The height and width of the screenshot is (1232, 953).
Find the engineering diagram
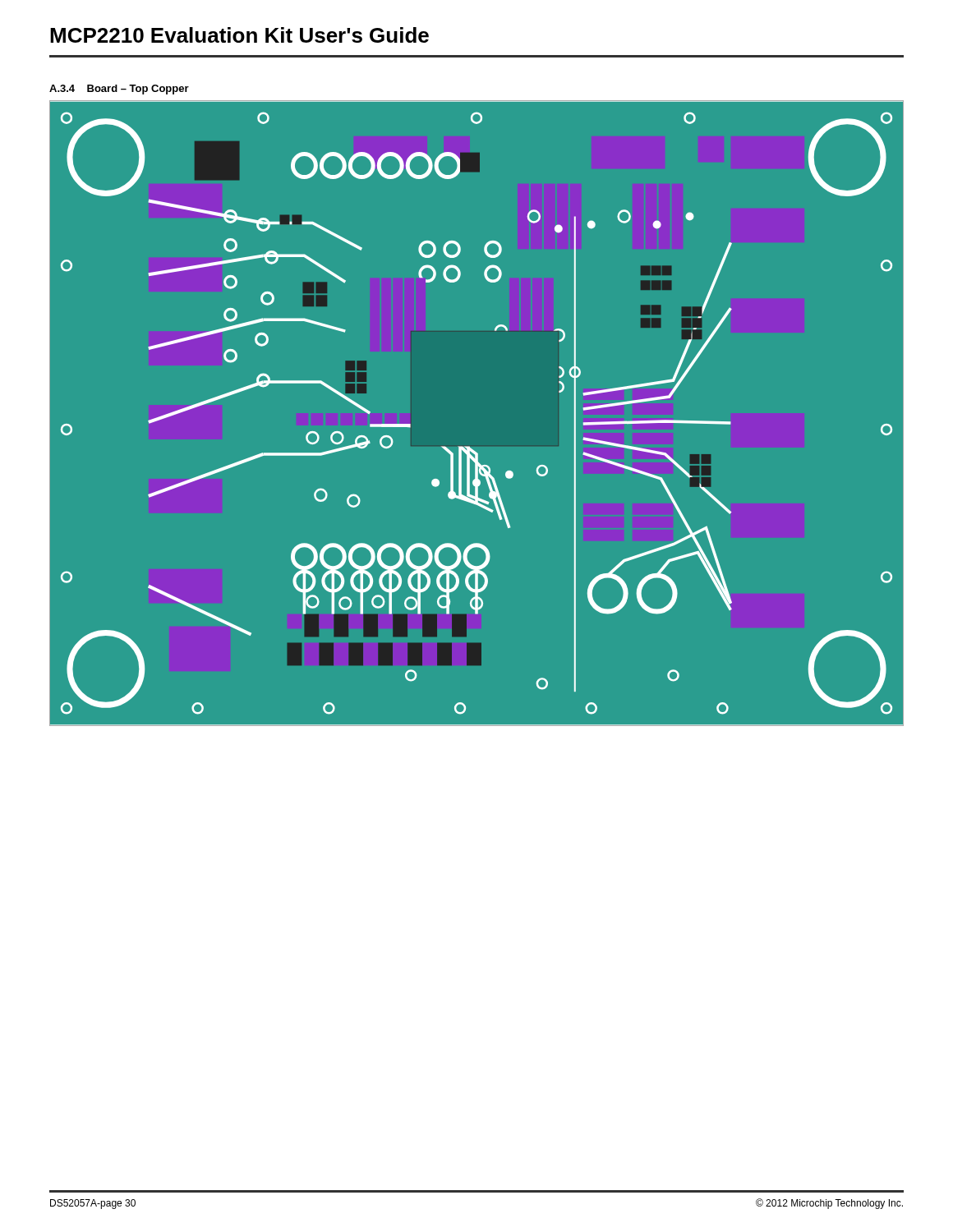[x=476, y=413]
